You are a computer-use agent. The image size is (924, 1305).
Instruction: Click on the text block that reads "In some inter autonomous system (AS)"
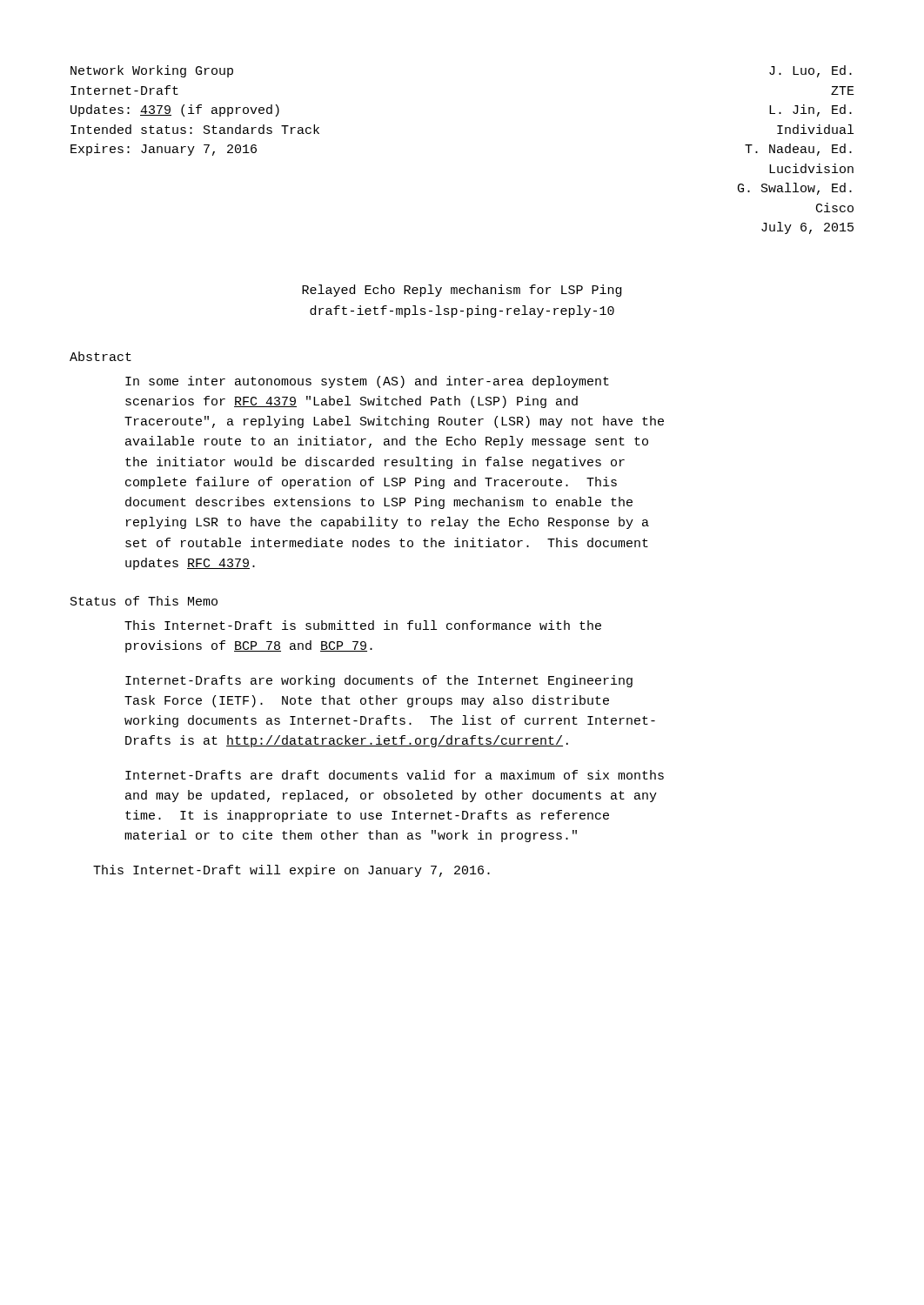click(x=383, y=473)
